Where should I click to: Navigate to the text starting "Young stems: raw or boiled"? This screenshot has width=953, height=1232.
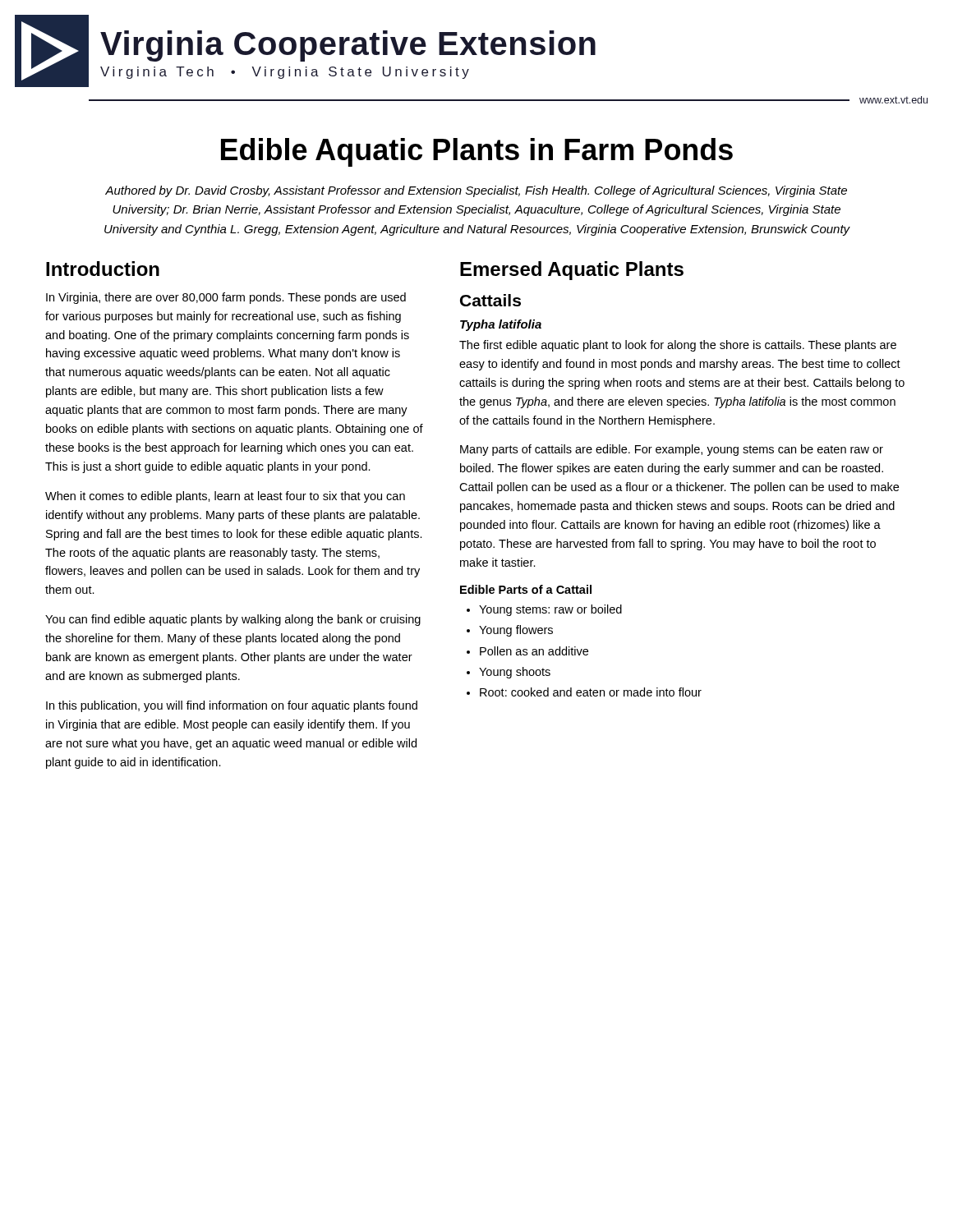(551, 609)
